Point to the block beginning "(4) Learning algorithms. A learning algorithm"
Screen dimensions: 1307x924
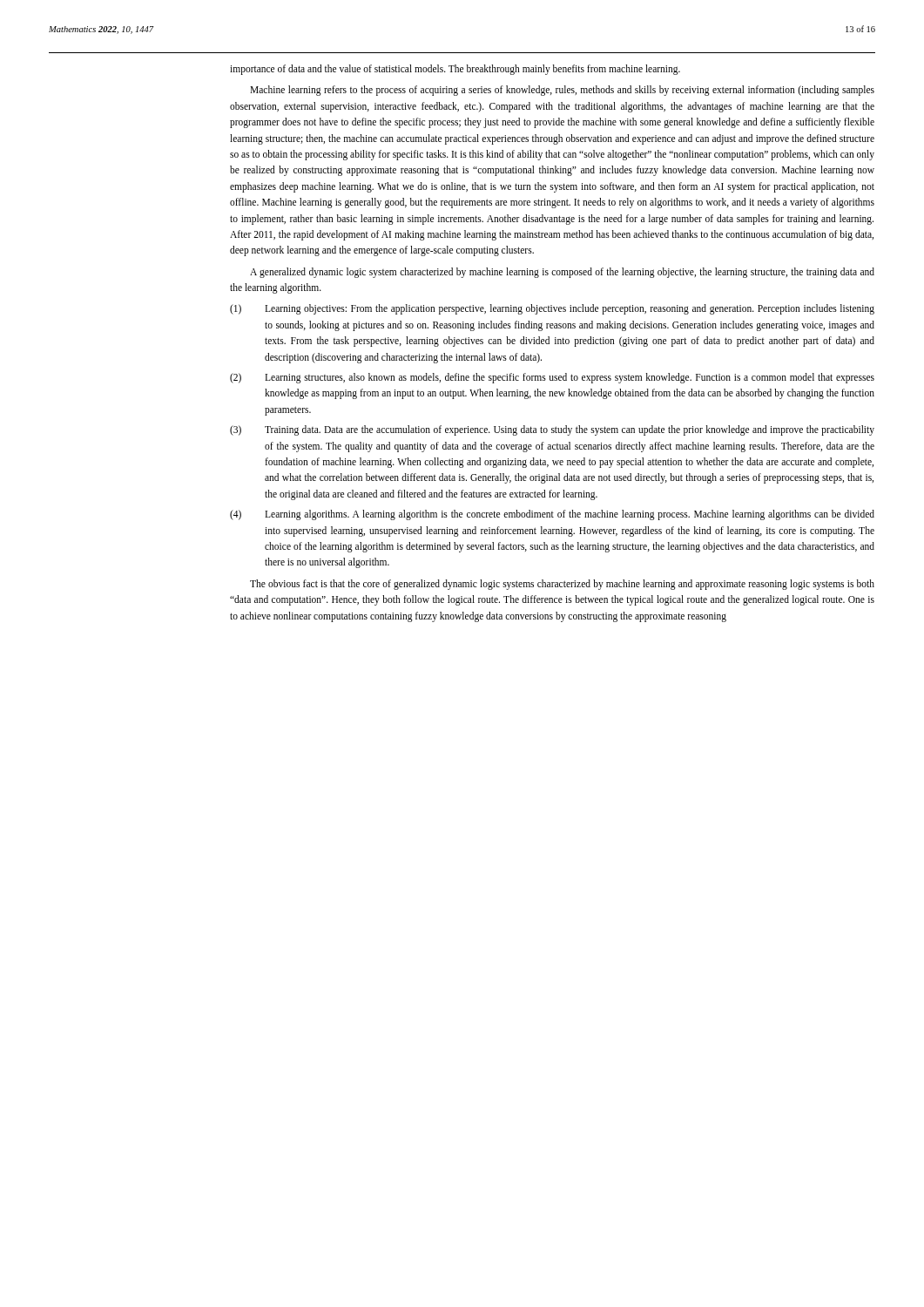[x=552, y=538]
